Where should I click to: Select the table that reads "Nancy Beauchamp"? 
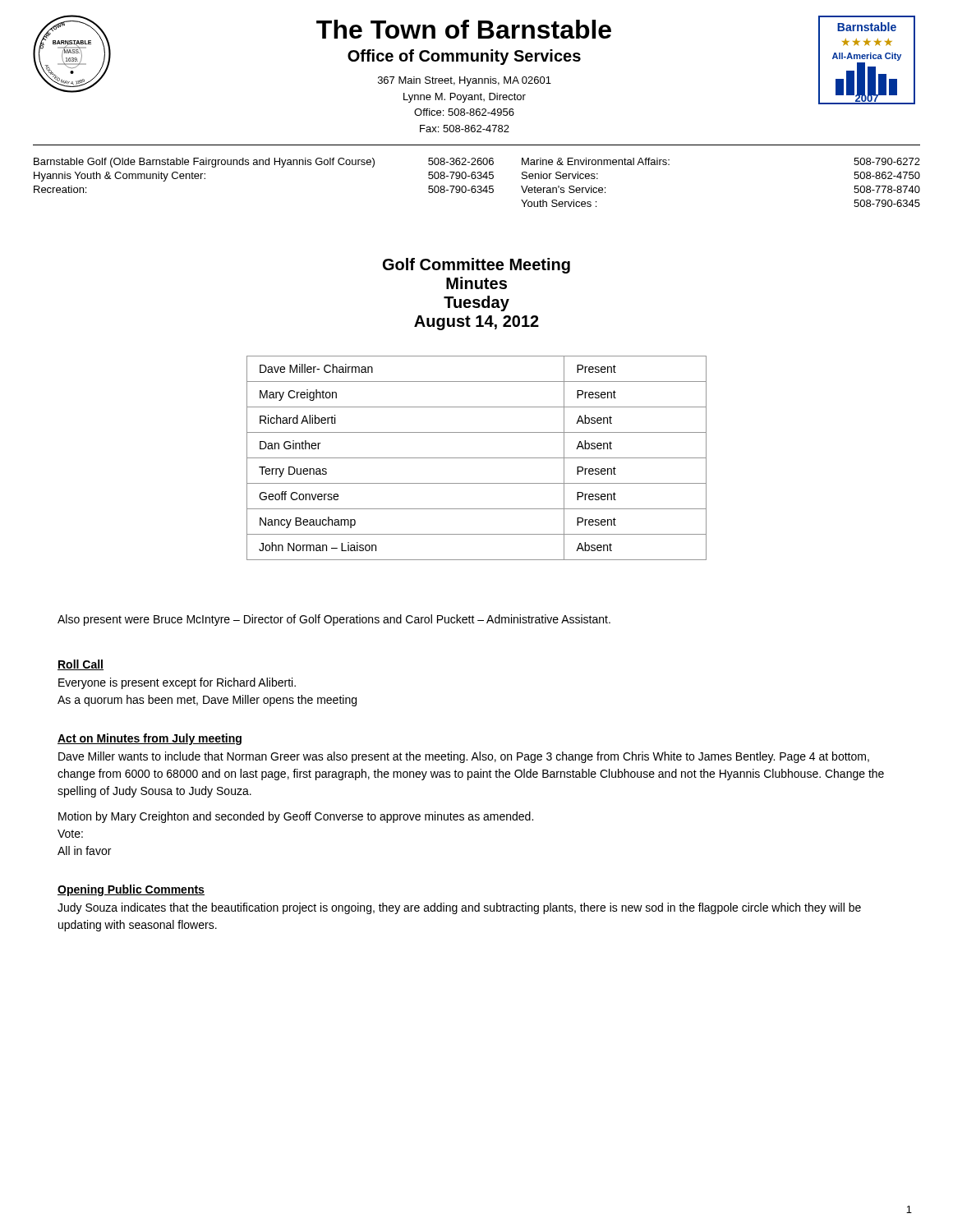pyautogui.click(x=476, y=458)
